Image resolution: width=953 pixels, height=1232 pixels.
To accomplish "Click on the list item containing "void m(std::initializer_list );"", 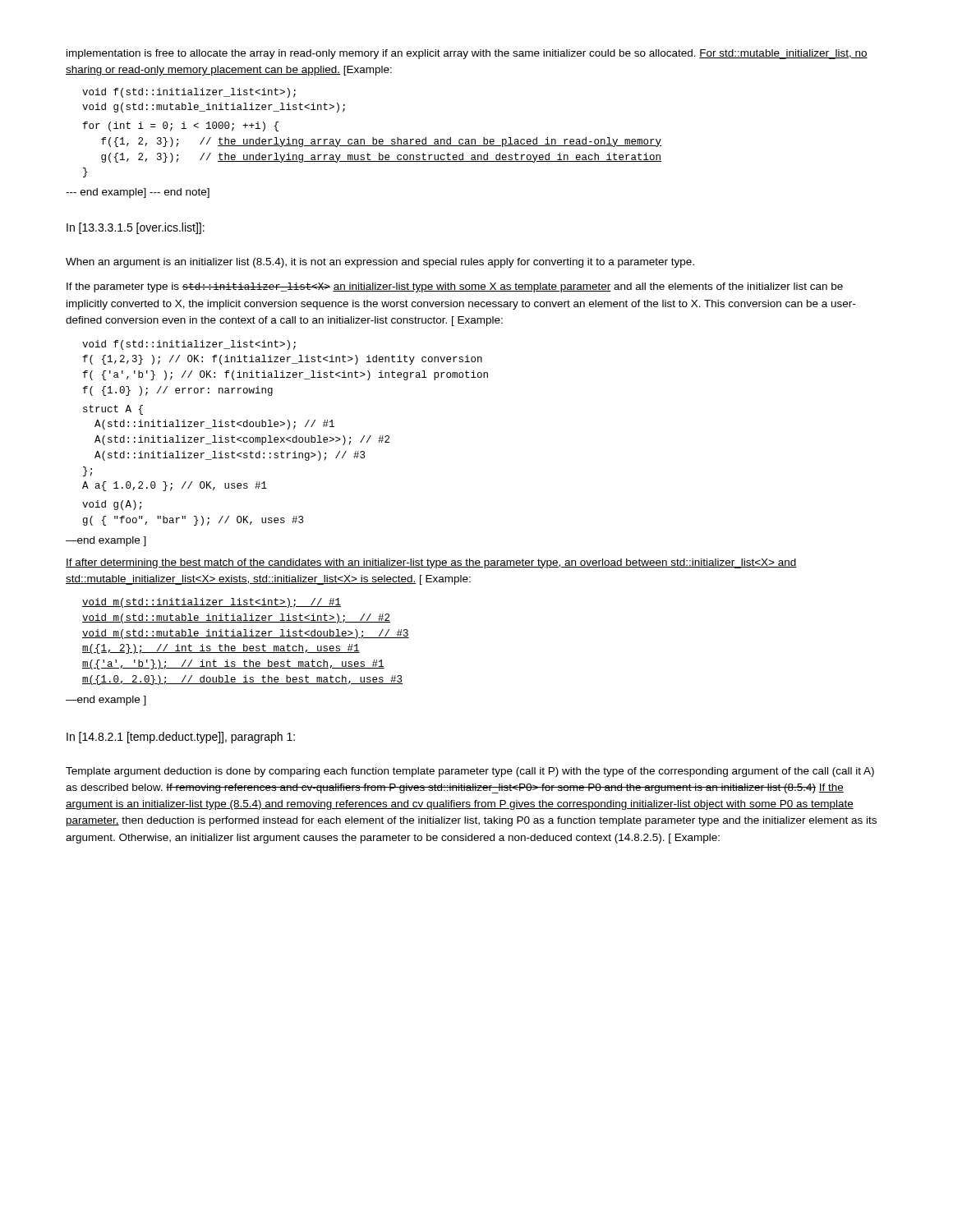I will click(212, 603).
